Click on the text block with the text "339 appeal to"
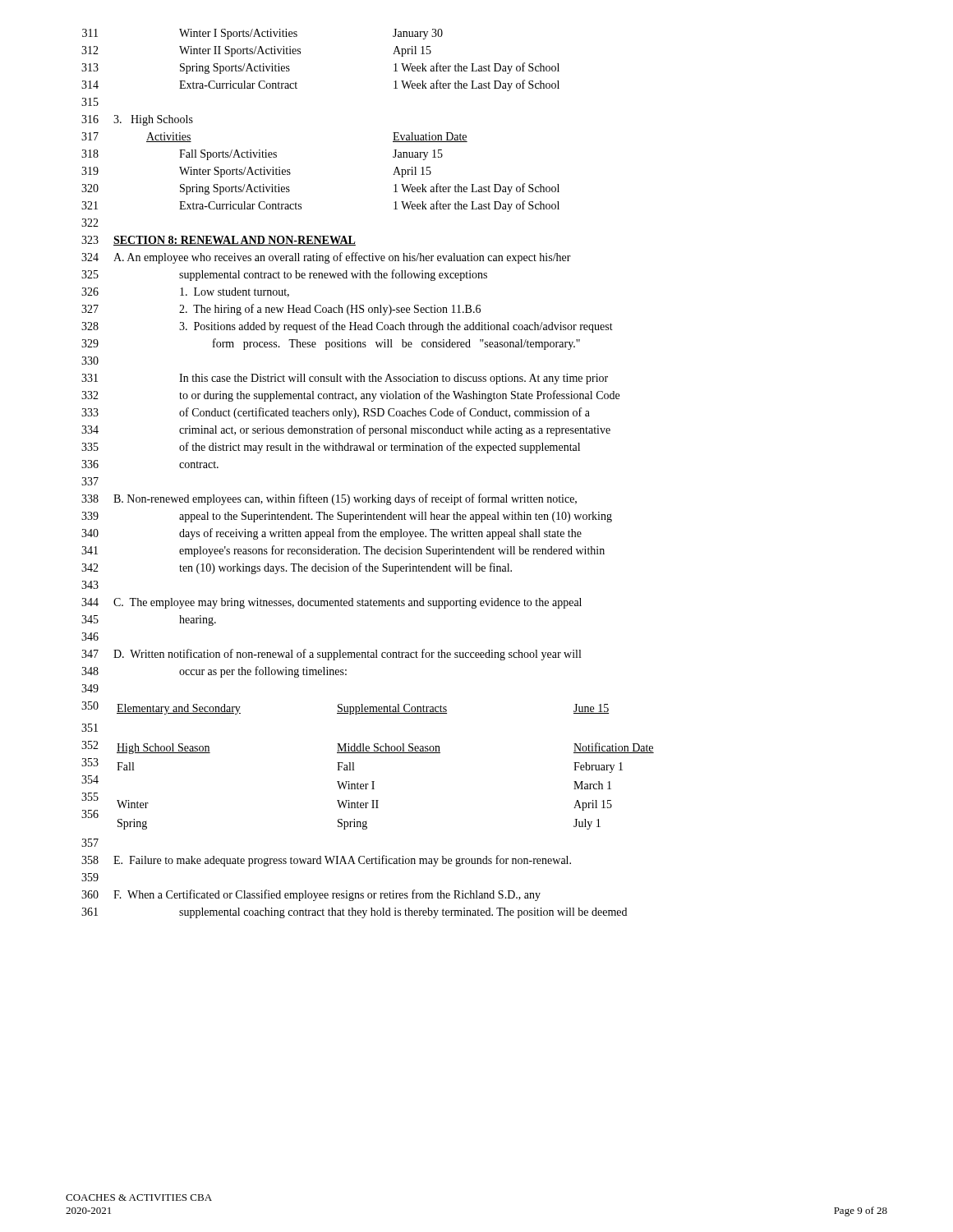The height and width of the screenshot is (1232, 953). tap(476, 516)
